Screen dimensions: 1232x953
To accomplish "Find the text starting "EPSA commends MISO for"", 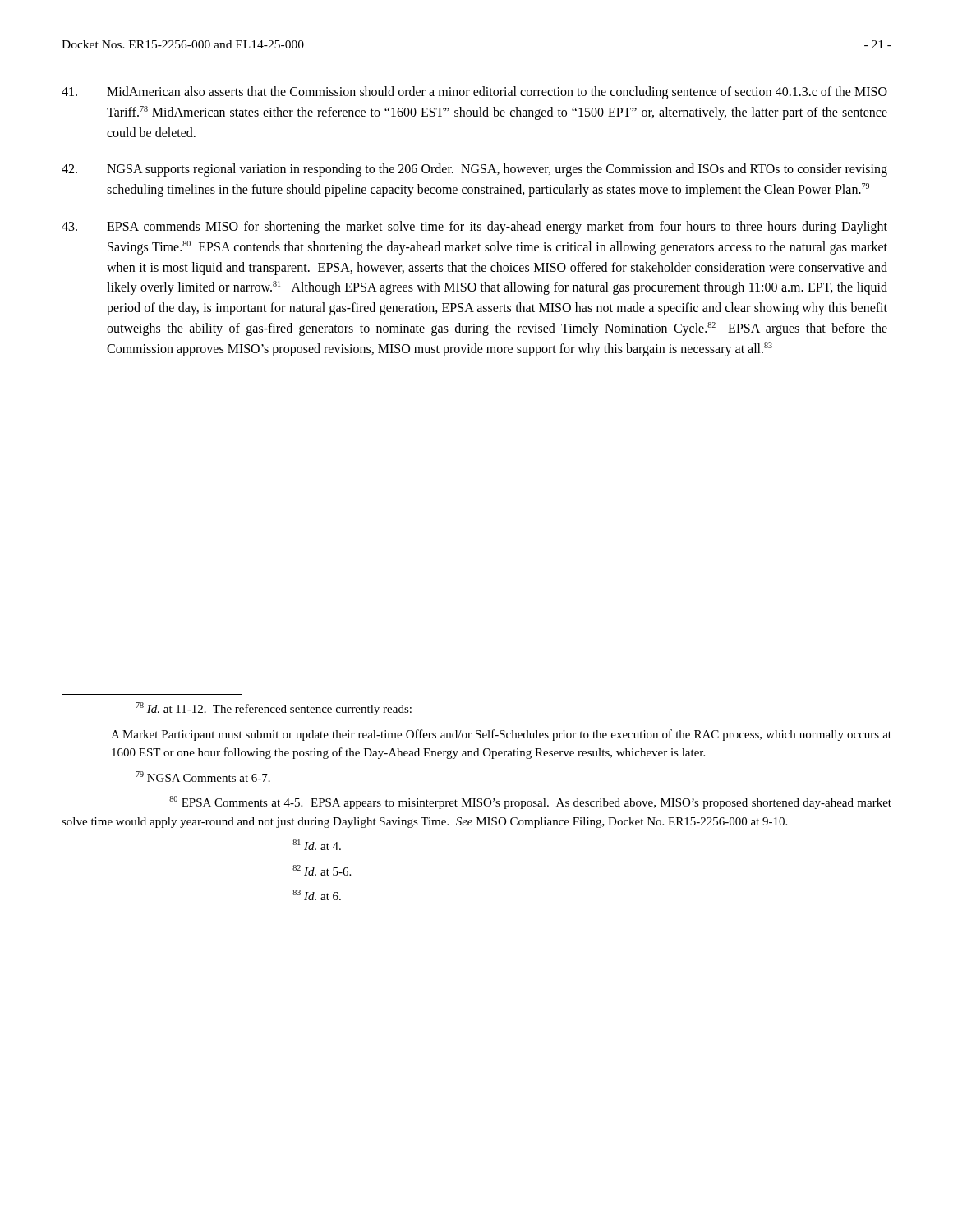I will 474,288.
